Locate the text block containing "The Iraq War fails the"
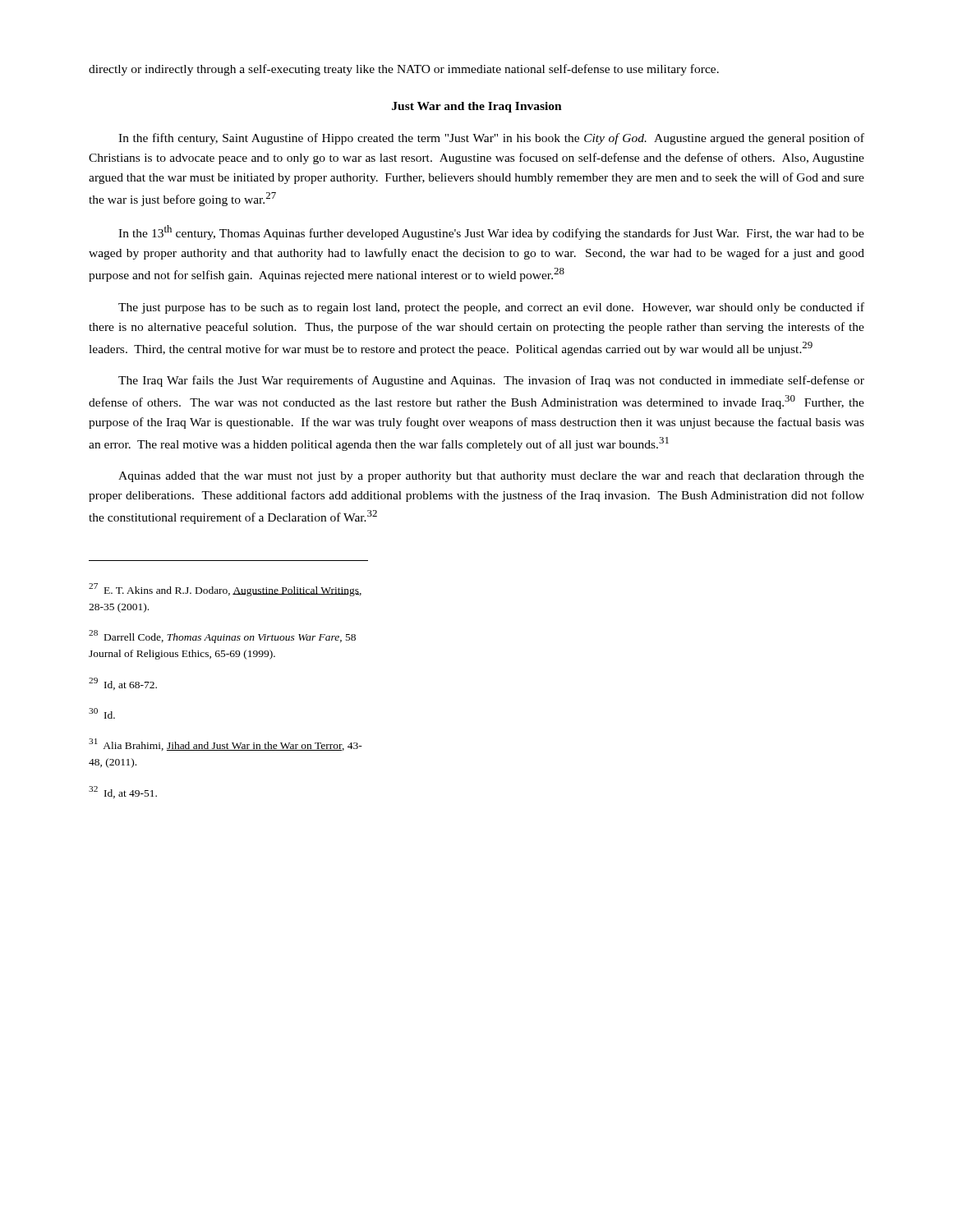This screenshot has width=953, height=1232. click(x=476, y=412)
